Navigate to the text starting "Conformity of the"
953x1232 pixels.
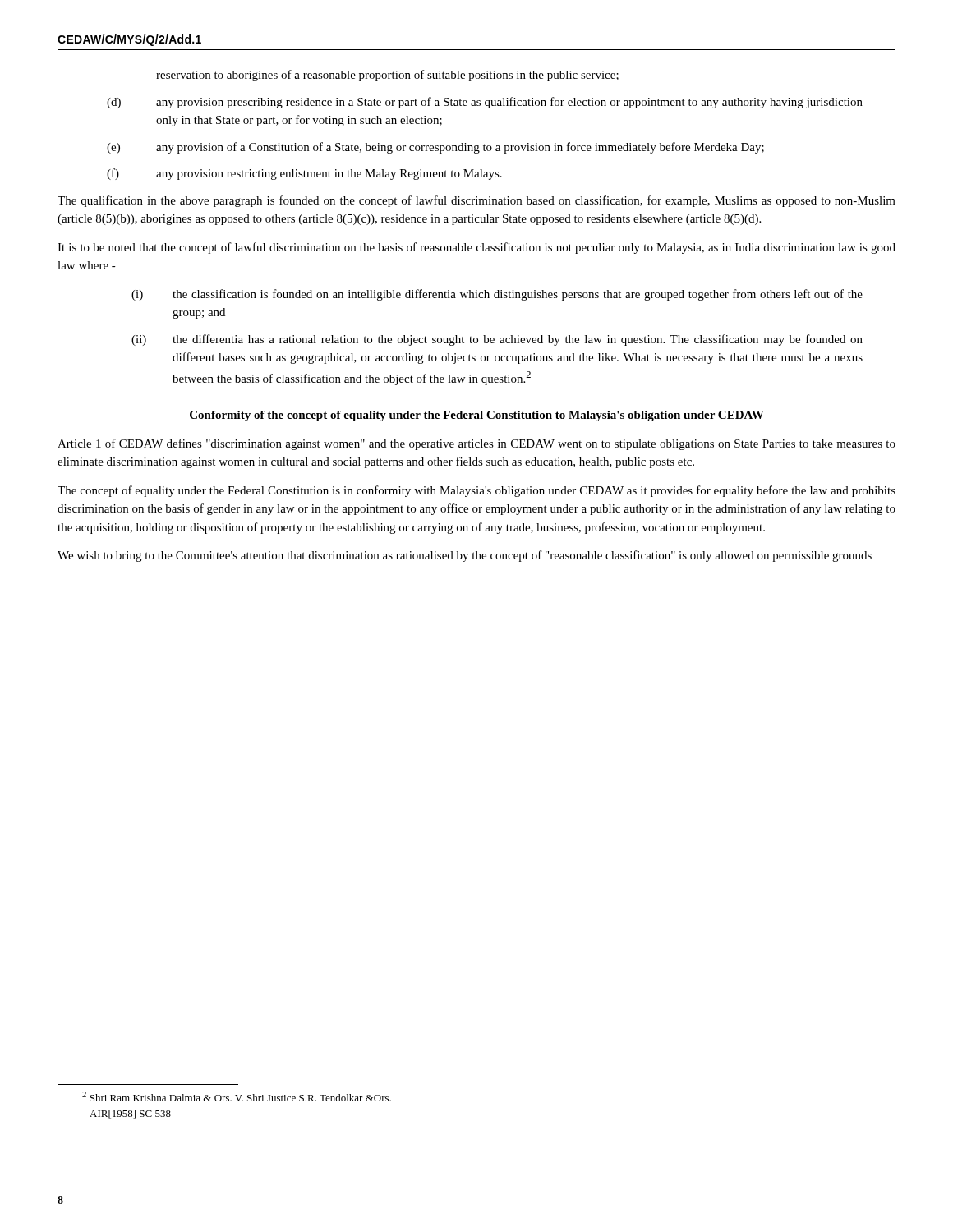coord(476,415)
